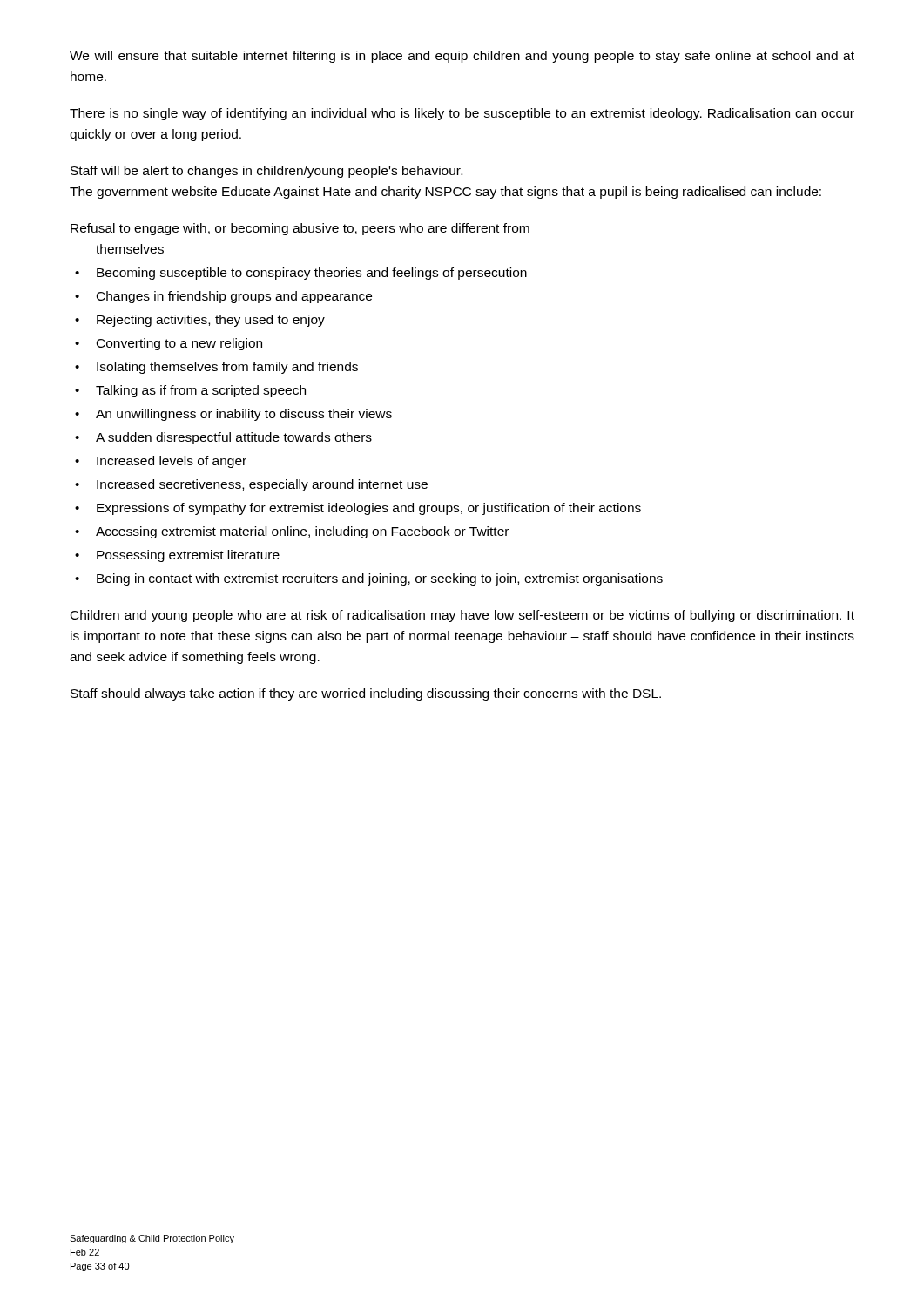This screenshot has width=924, height=1307.
Task: Locate the block of text that opens with "Children and young people who are at"
Action: click(x=462, y=636)
